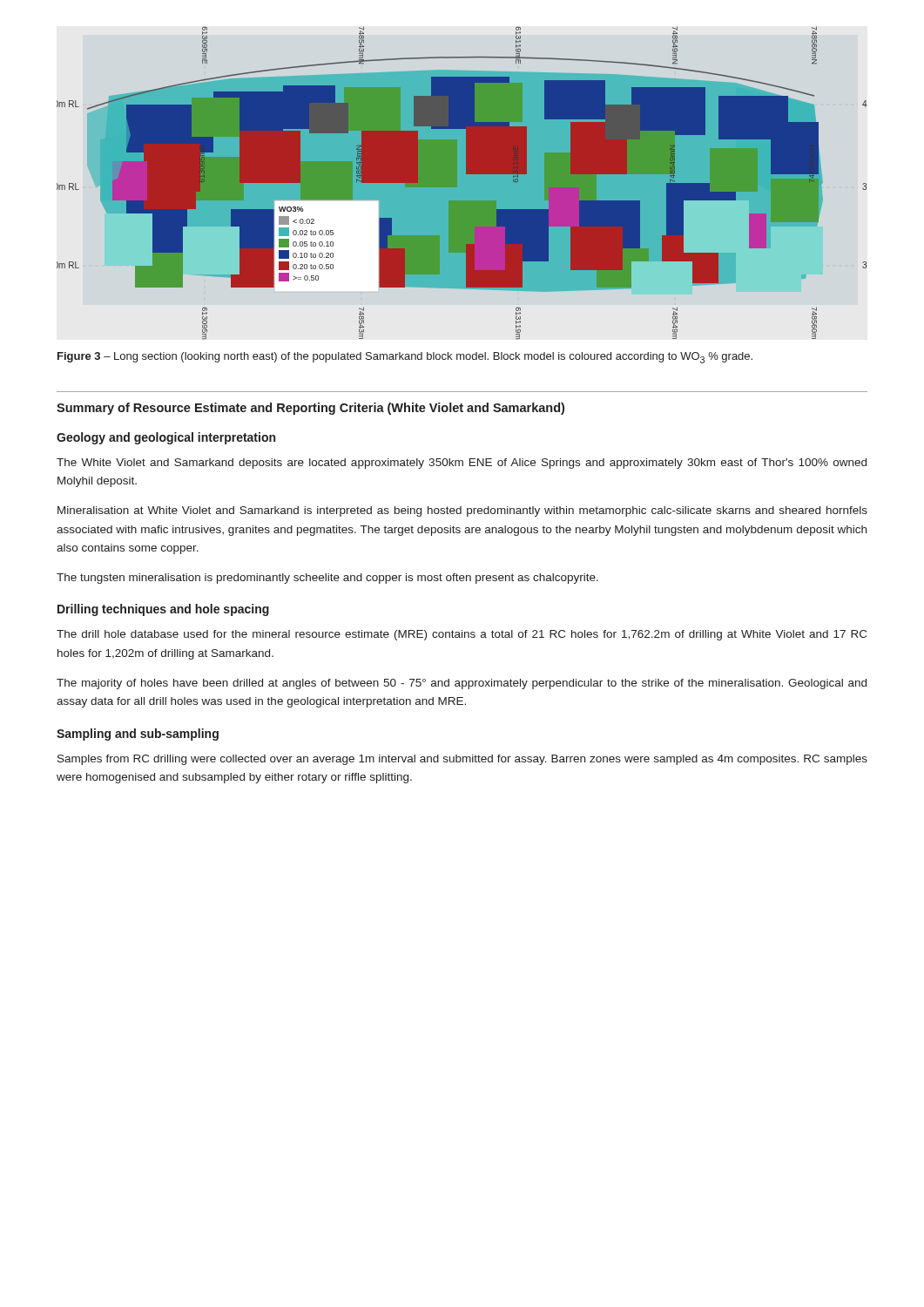This screenshot has height=1307, width=924.
Task: Click on the text block with the text "The White Violet"
Action: coord(462,472)
